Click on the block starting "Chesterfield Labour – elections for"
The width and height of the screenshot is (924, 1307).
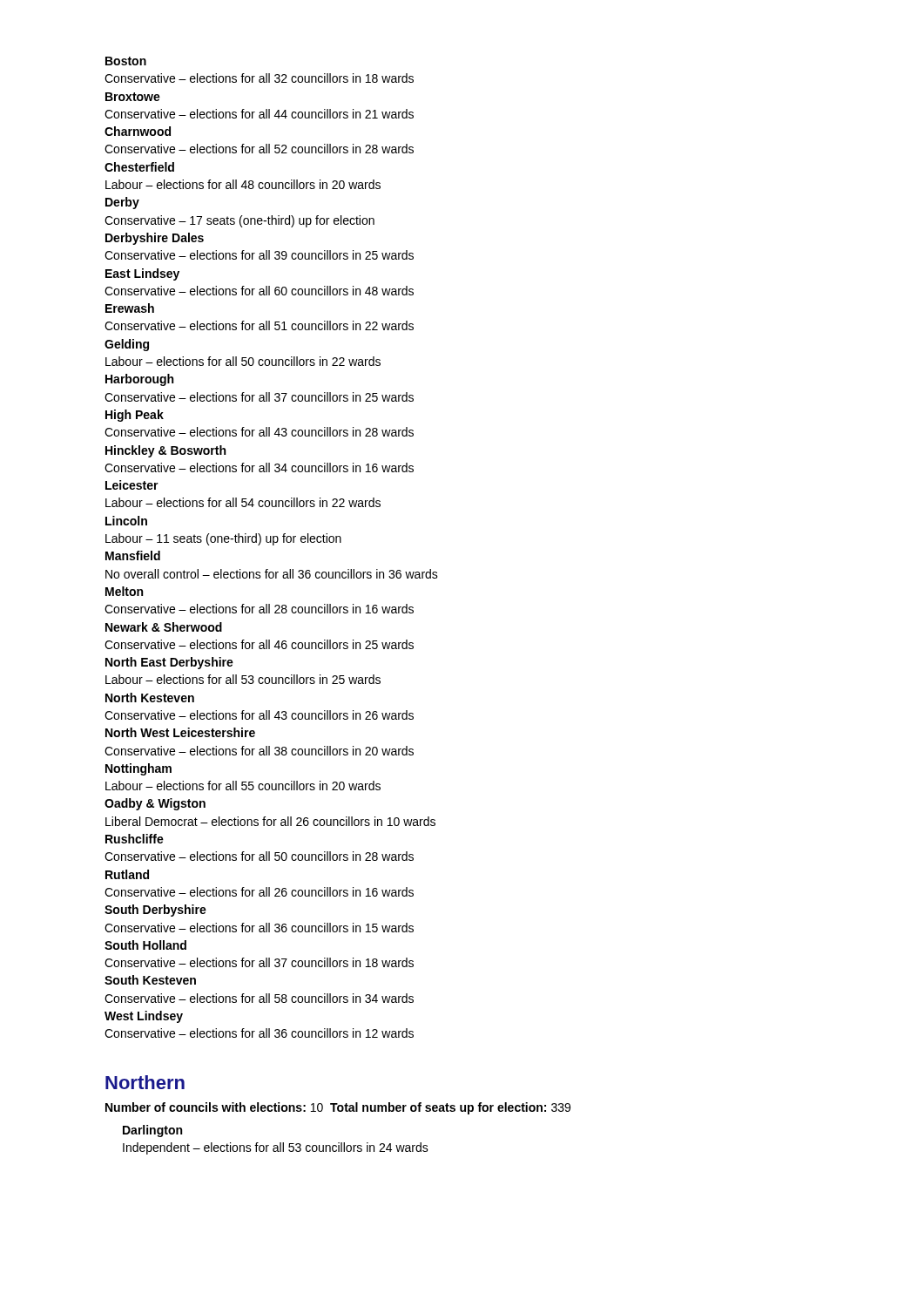coord(139,167)
